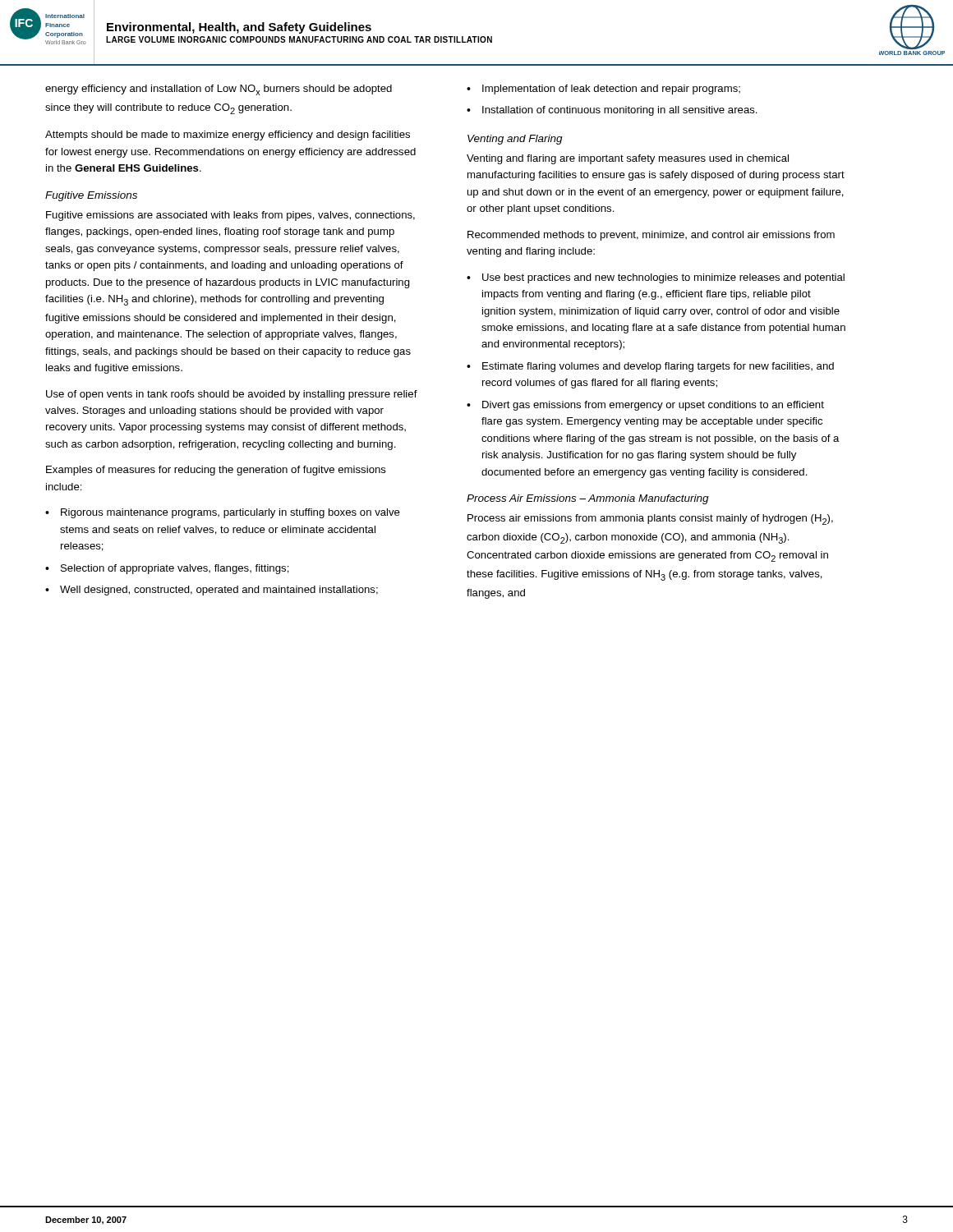Select the list item that says "Implementation of leak detection and"
Image resolution: width=953 pixels, height=1232 pixels.
tap(611, 88)
